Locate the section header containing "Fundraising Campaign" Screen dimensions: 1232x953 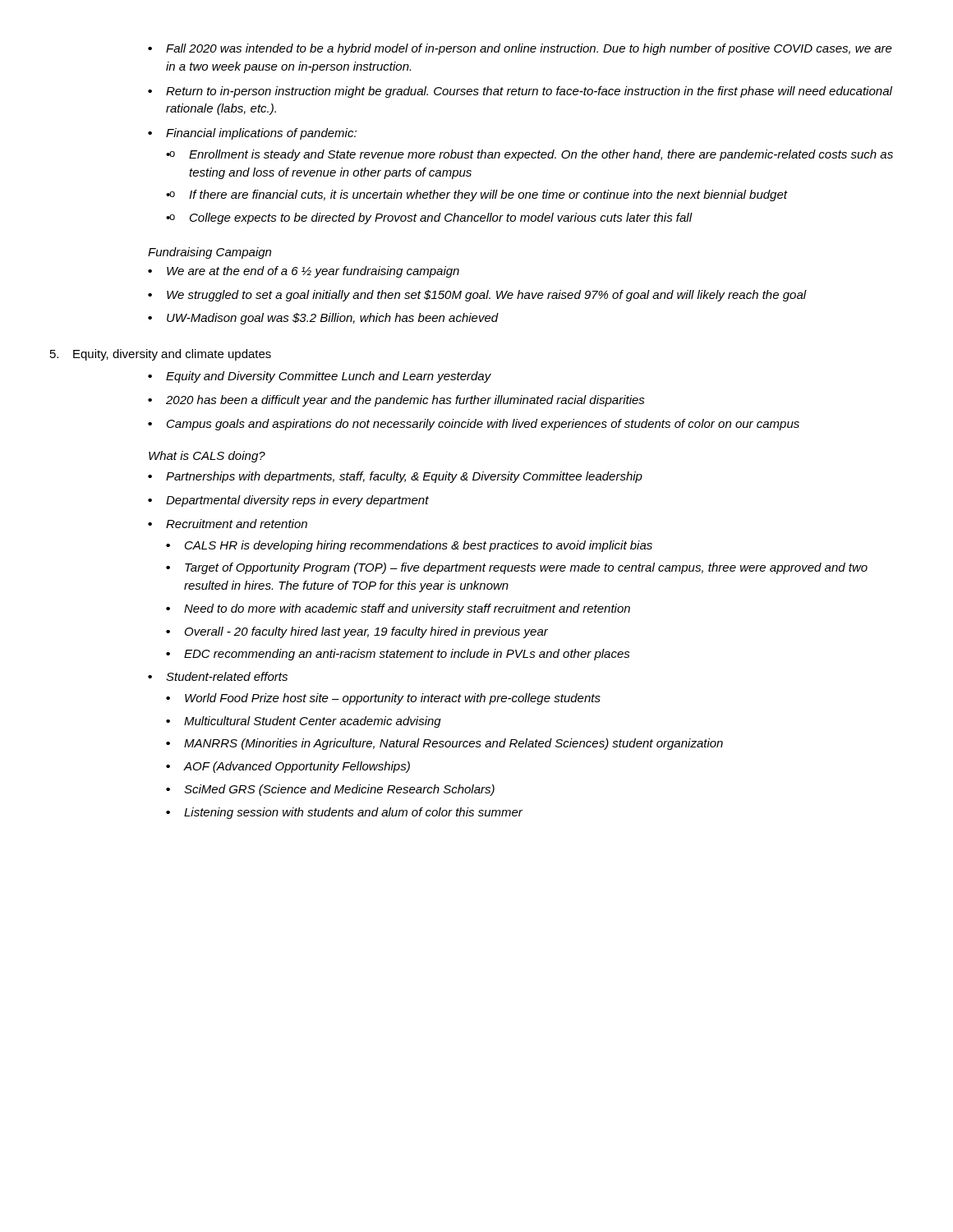(x=210, y=252)
